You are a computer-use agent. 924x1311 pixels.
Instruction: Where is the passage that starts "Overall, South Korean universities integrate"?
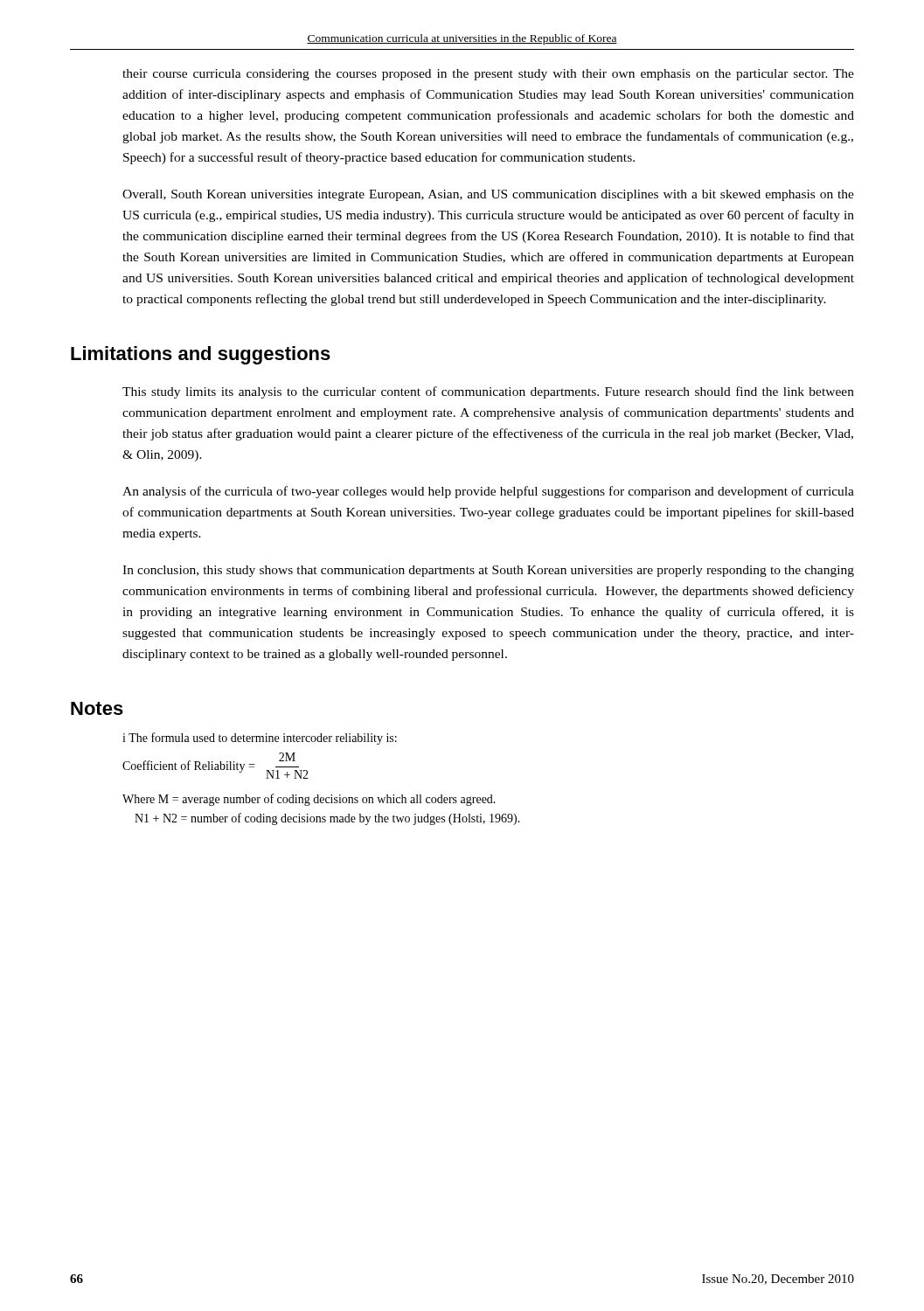point(488,246)
